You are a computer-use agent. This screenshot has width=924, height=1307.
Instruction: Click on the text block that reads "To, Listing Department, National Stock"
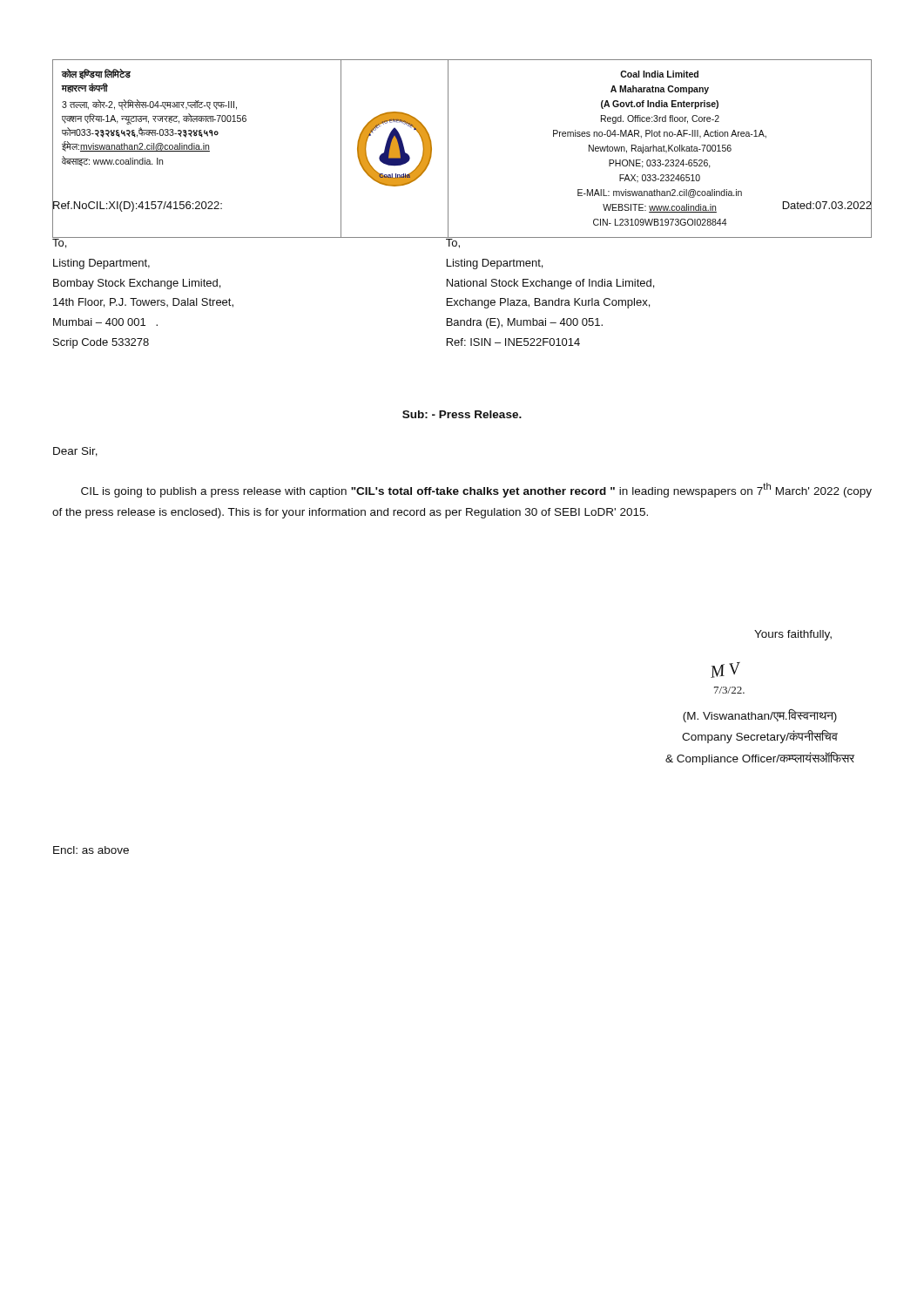point(550,292)
